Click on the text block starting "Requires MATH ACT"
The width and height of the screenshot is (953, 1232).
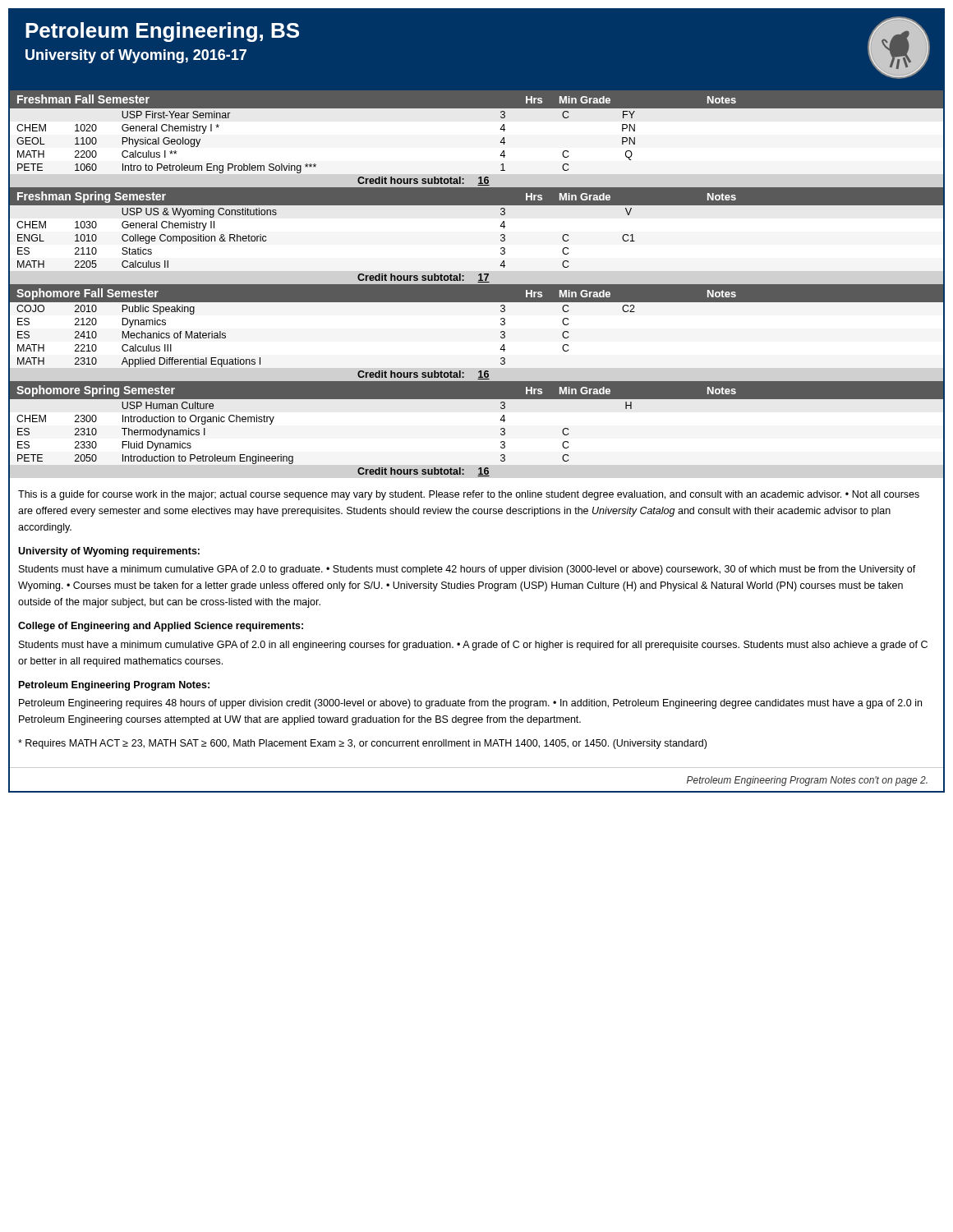click(x=363, y=743)
